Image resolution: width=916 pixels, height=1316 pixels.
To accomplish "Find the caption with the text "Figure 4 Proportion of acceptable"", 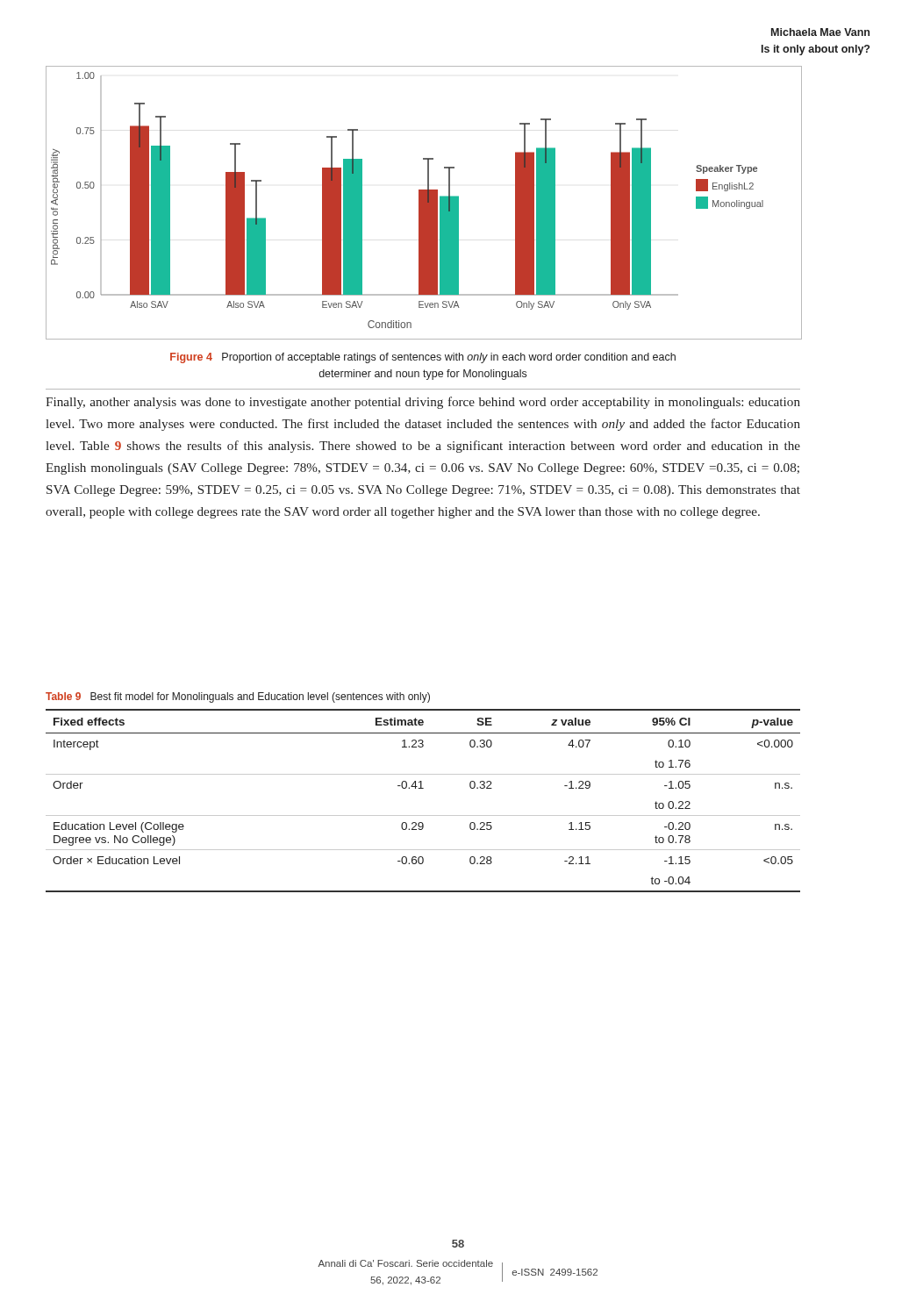I will tap(423, 365).
